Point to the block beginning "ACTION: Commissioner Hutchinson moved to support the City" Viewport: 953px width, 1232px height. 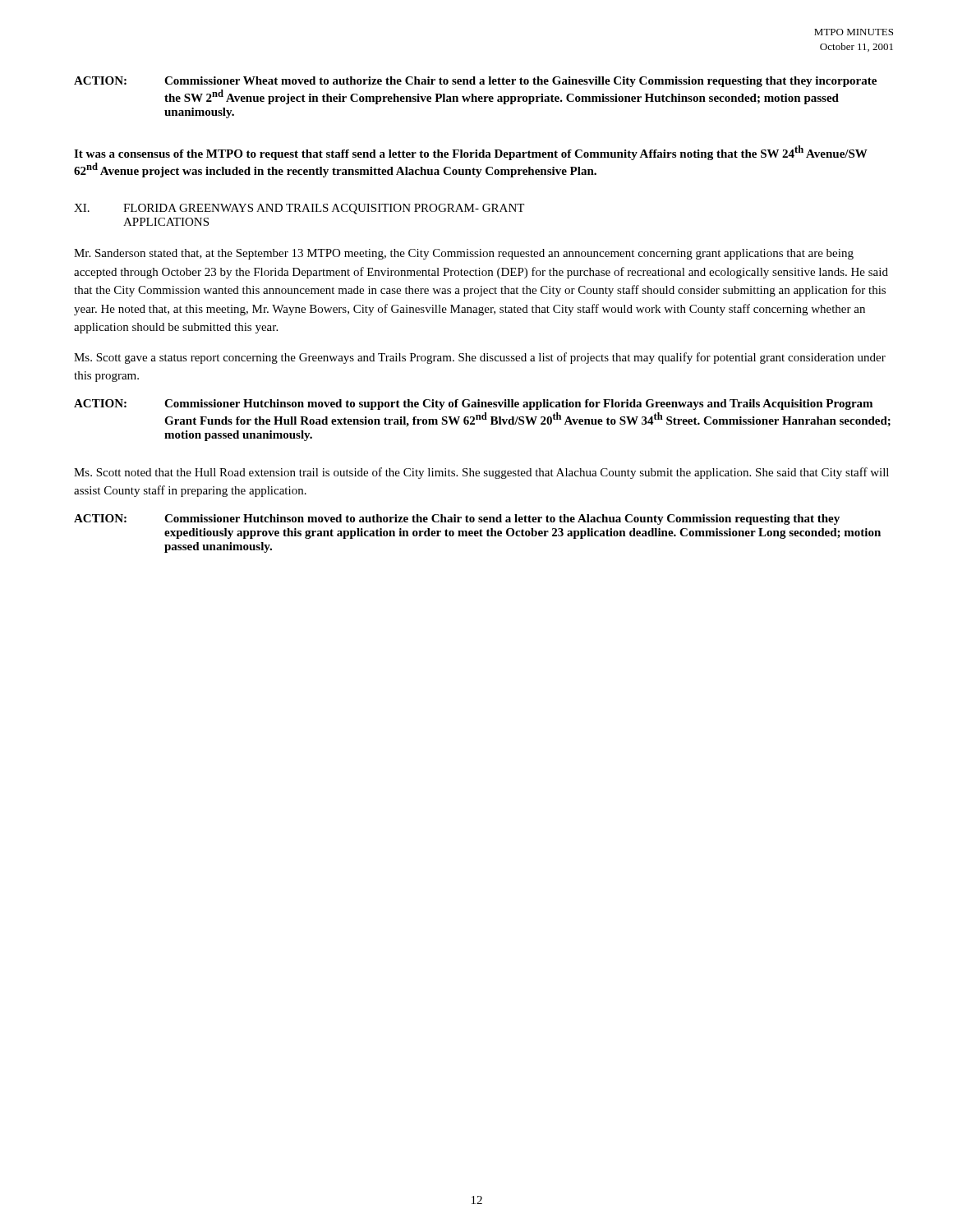click(x=484, y=419)
